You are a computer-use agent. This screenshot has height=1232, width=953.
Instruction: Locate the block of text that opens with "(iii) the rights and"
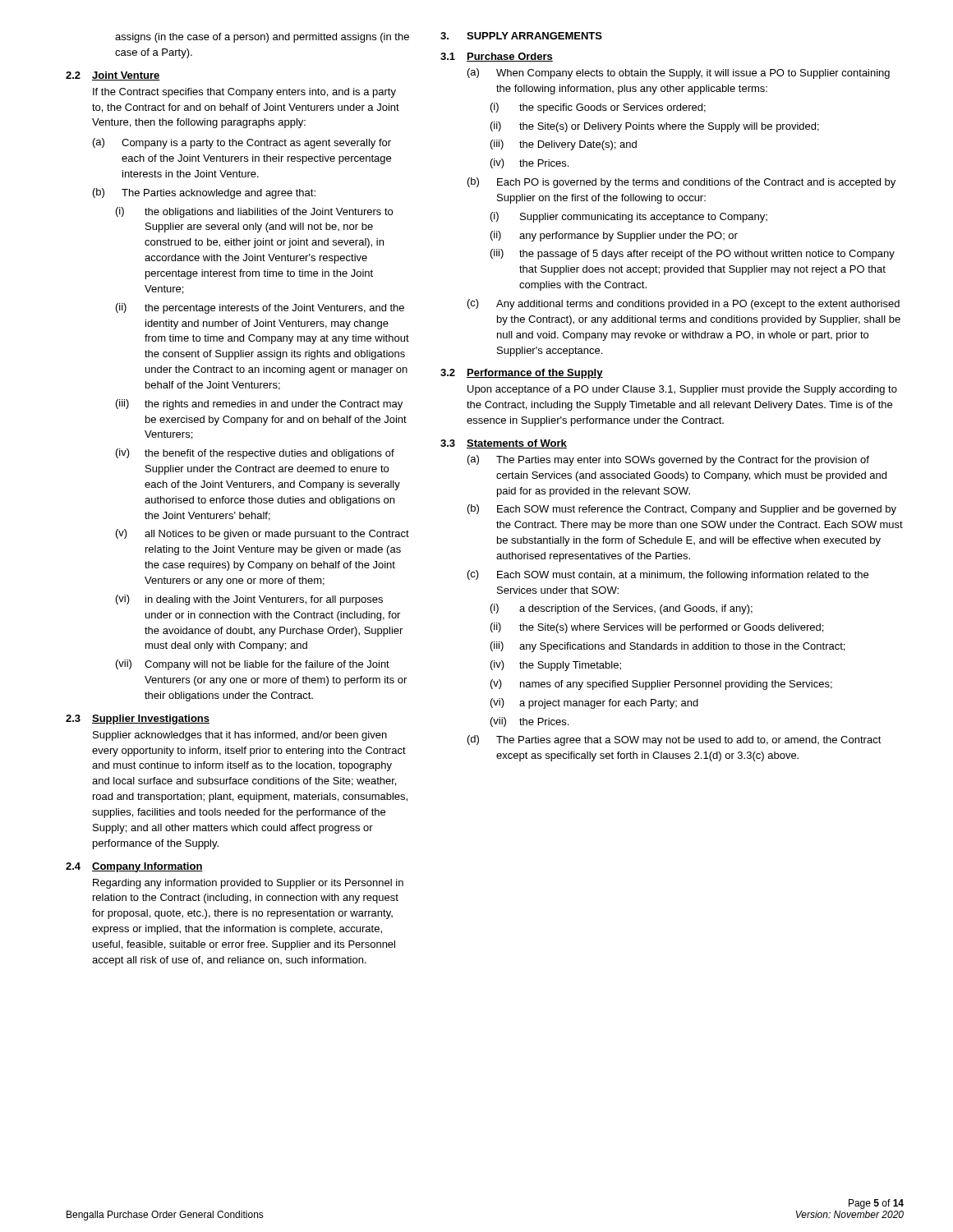point(263,420)
